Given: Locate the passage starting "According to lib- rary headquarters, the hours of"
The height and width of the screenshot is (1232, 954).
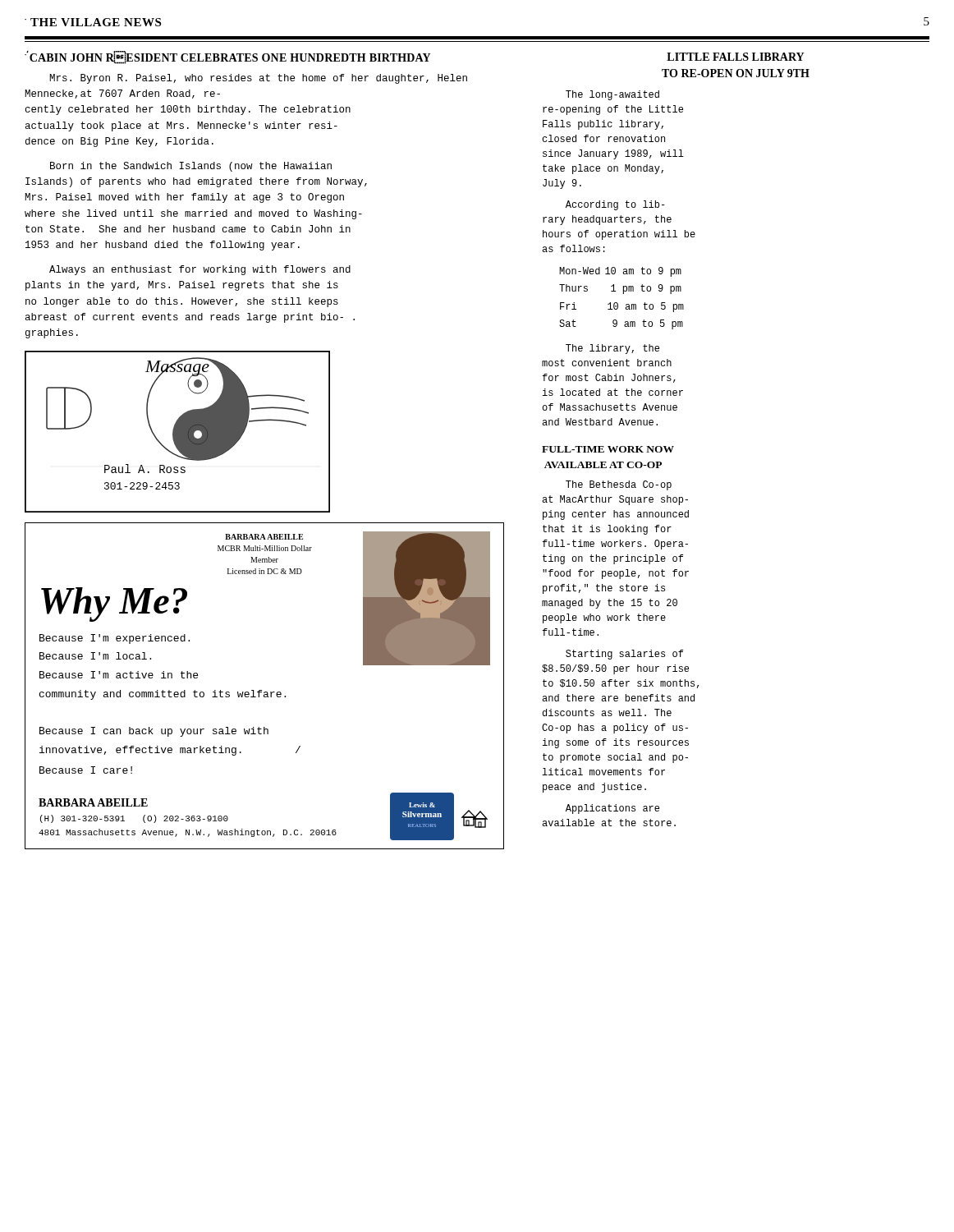Looking at the screenshot, I should coord(619,228).
